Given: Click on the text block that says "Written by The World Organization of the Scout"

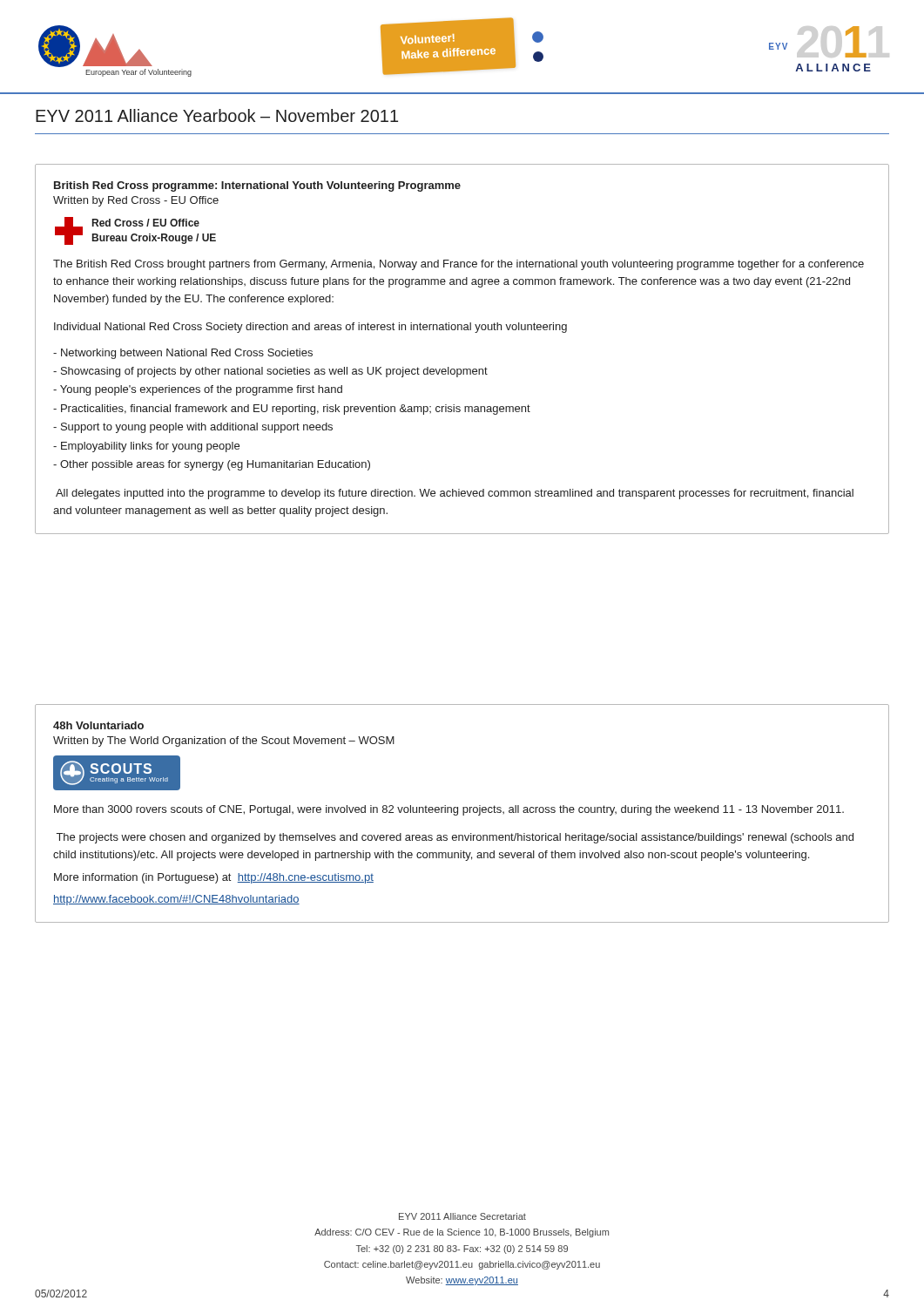Looking at the screenshot, I should coord(224,740).
